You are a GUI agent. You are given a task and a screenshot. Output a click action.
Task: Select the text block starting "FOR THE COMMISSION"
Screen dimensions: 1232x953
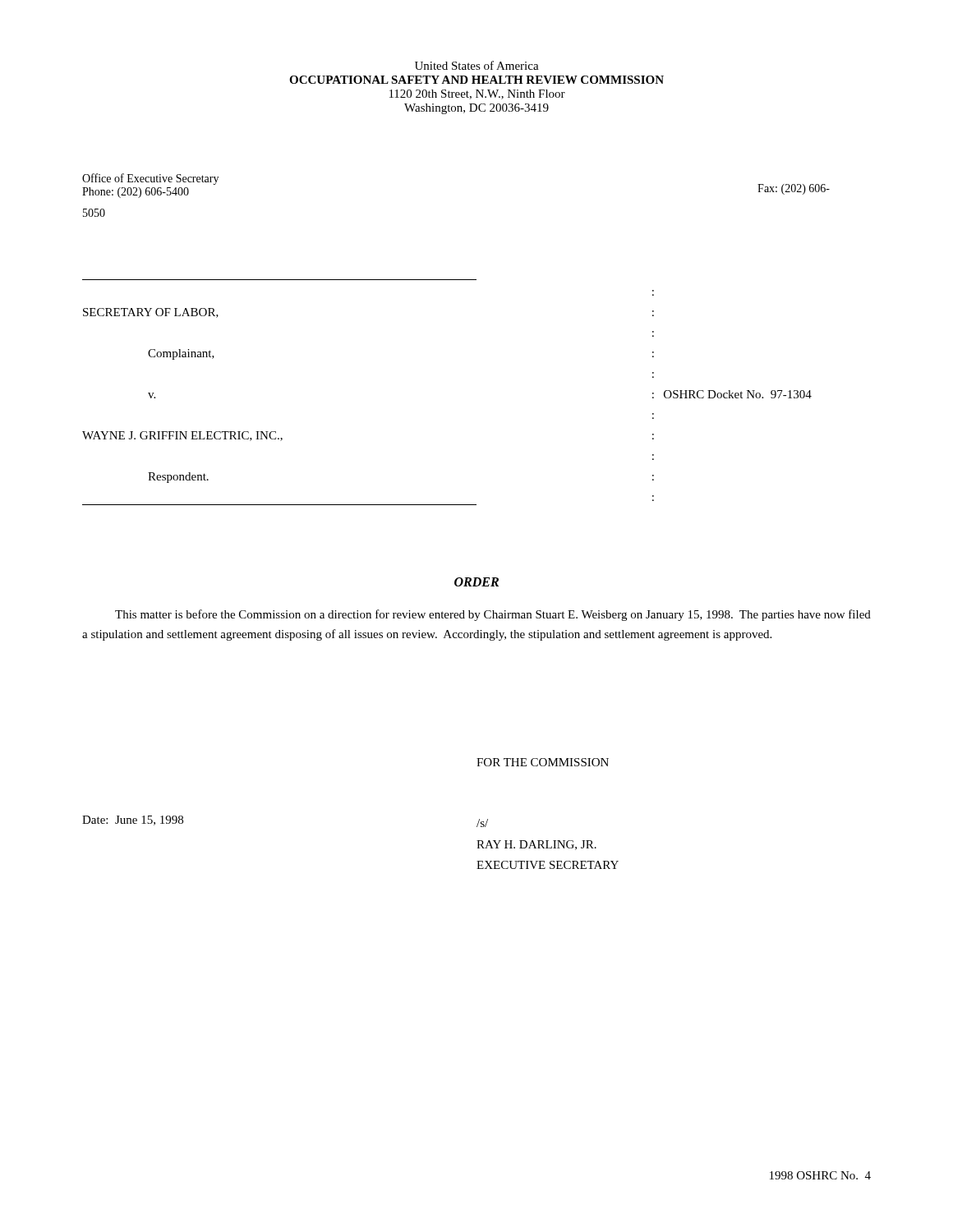[x=543, y=762]
